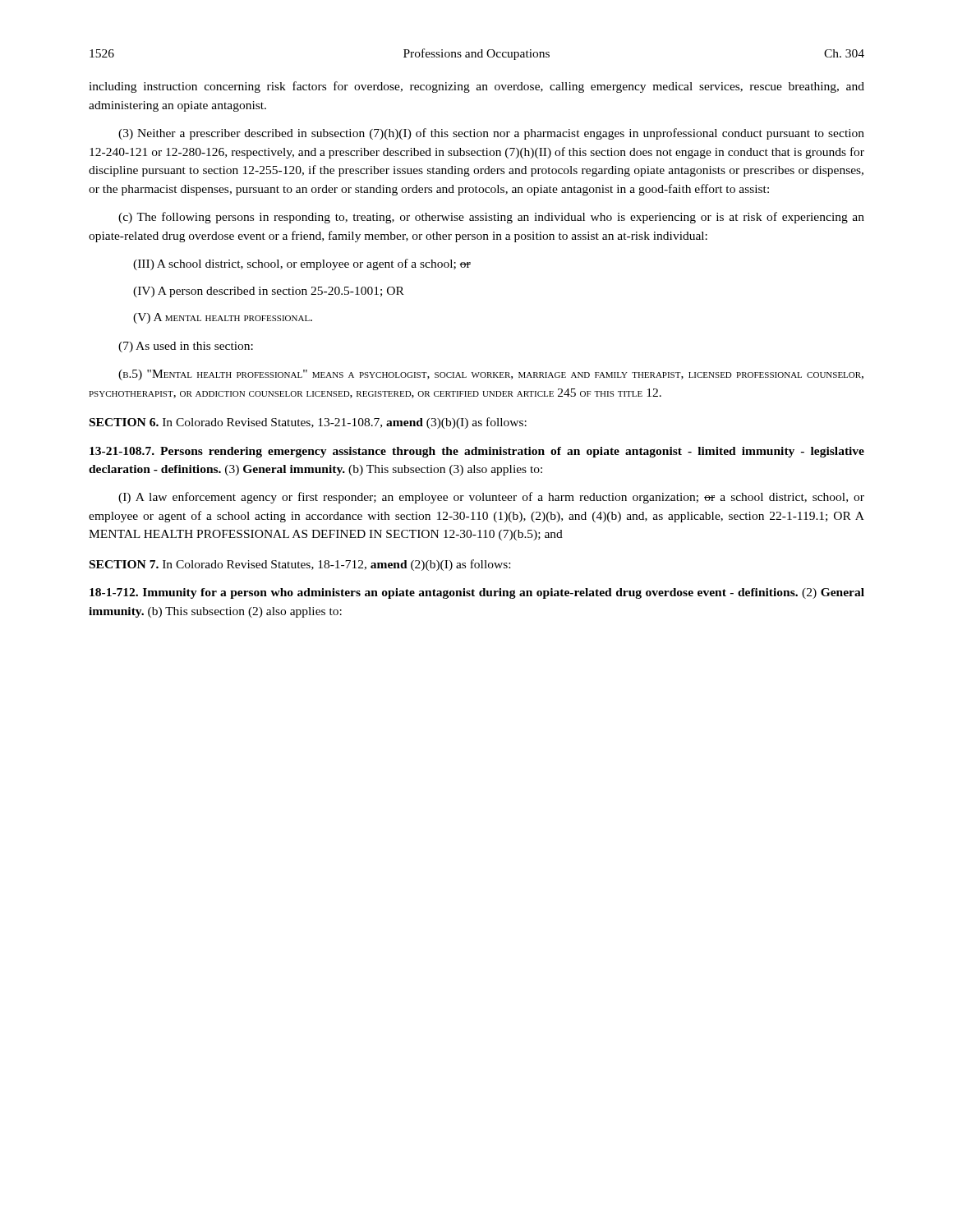Point to the block beginning "(3) Neither a prescriber described in subsection"

click(476, 161)
